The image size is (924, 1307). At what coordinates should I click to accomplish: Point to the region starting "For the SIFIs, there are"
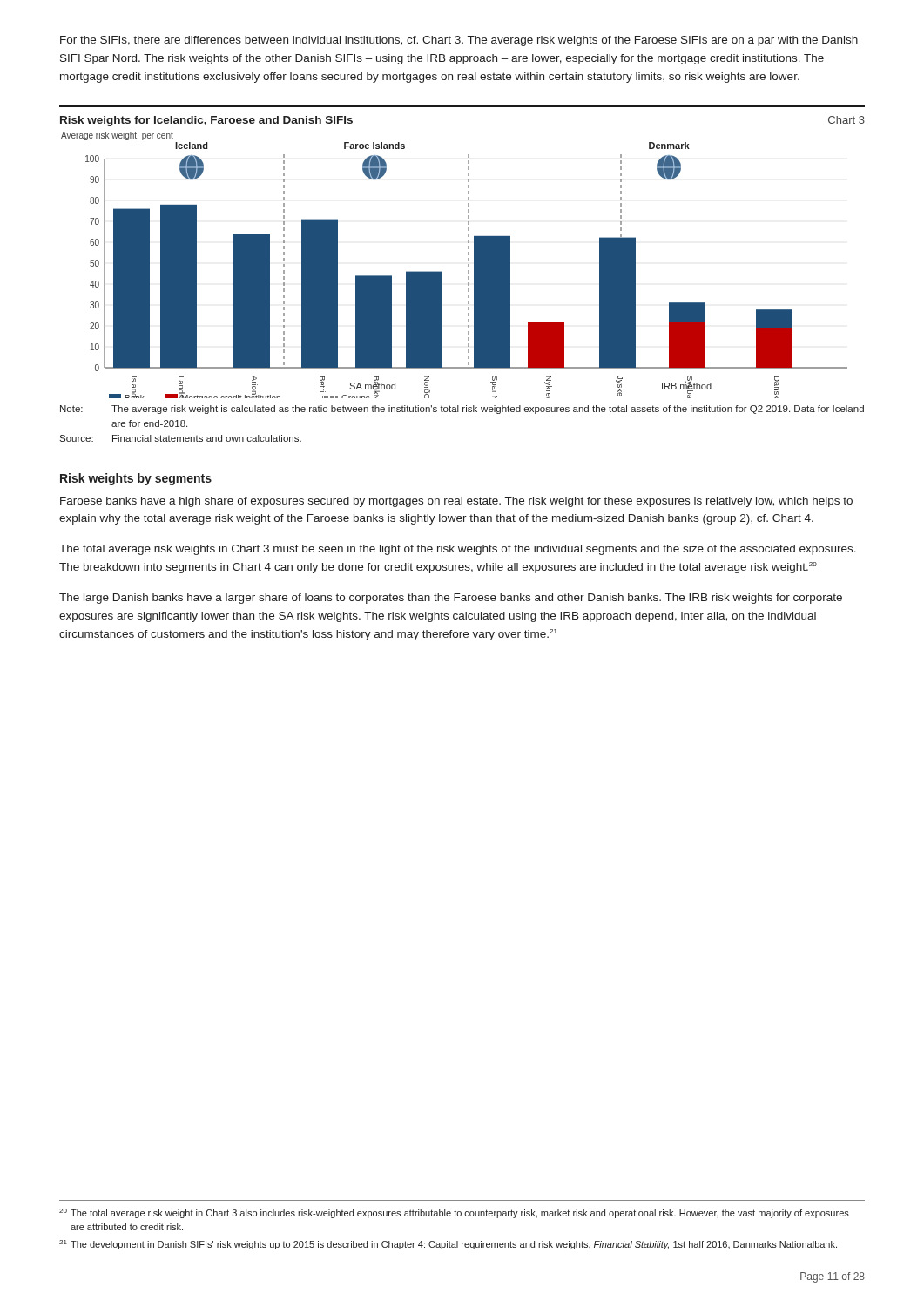point(459,58)
